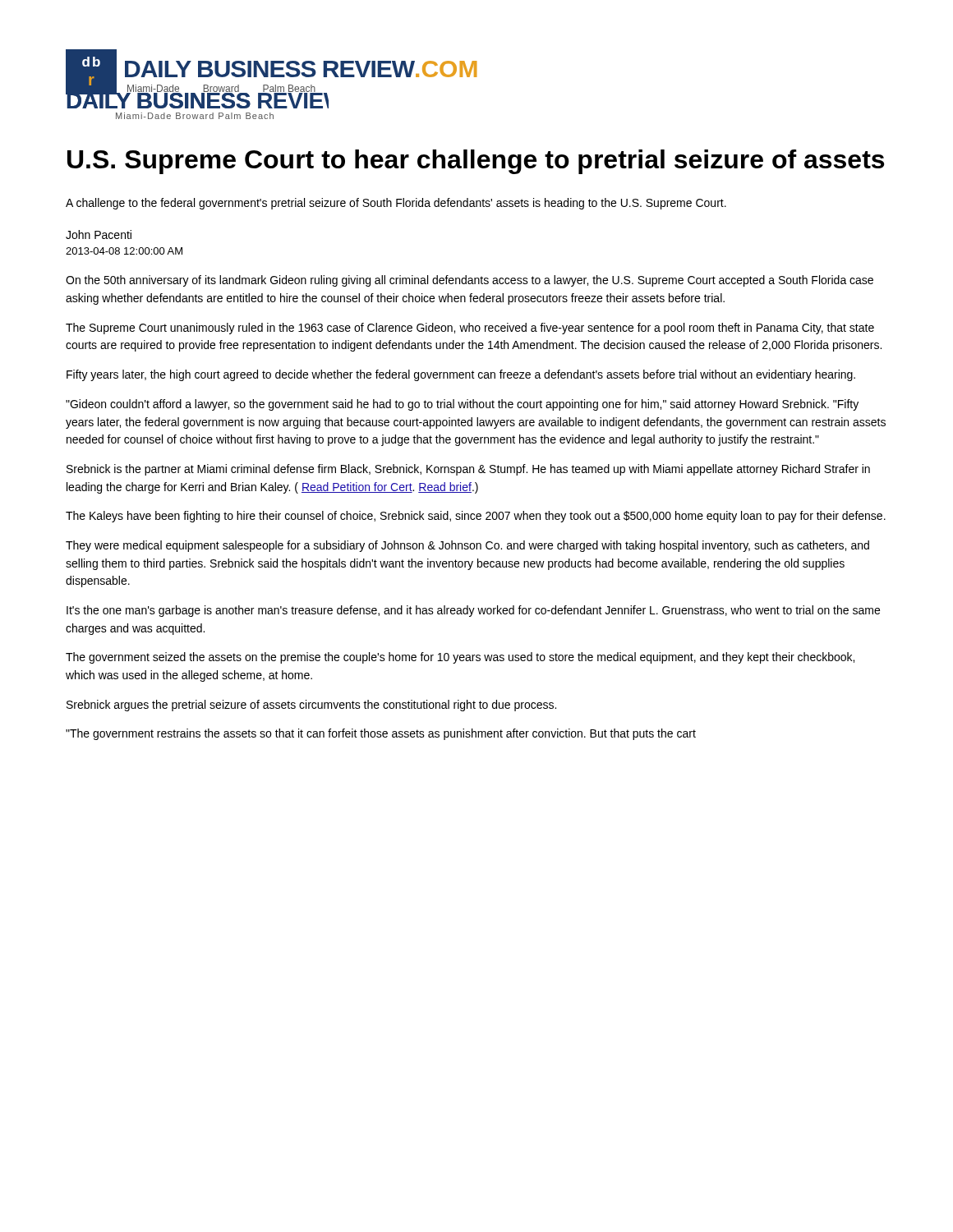Select the text block that reads "On the 50th anniversary of"
Image resolution: width=953 pixels, height=1232 pixels.
click(470, 289)
